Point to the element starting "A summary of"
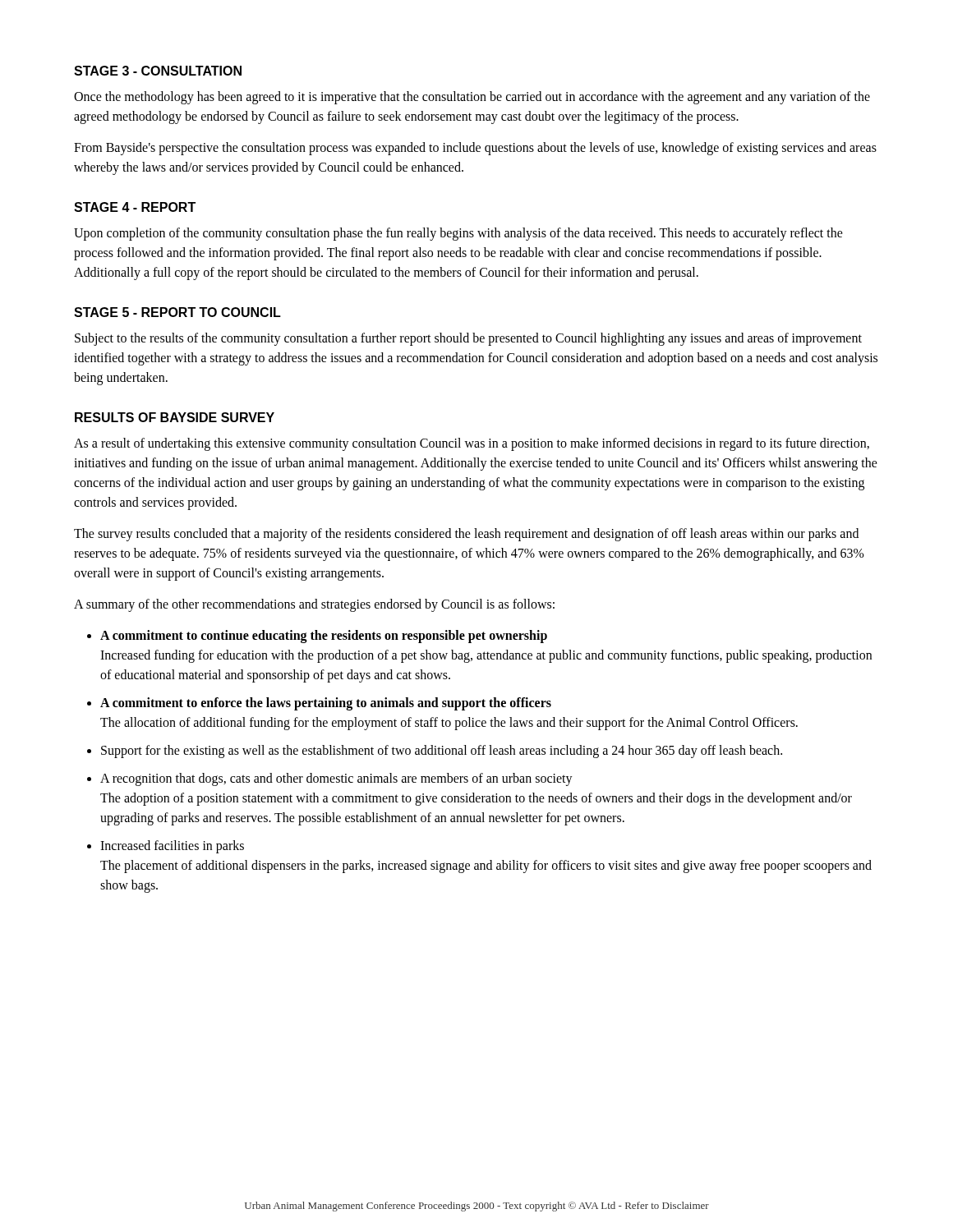Screen dimensions: 1232x953 point(315,604)
